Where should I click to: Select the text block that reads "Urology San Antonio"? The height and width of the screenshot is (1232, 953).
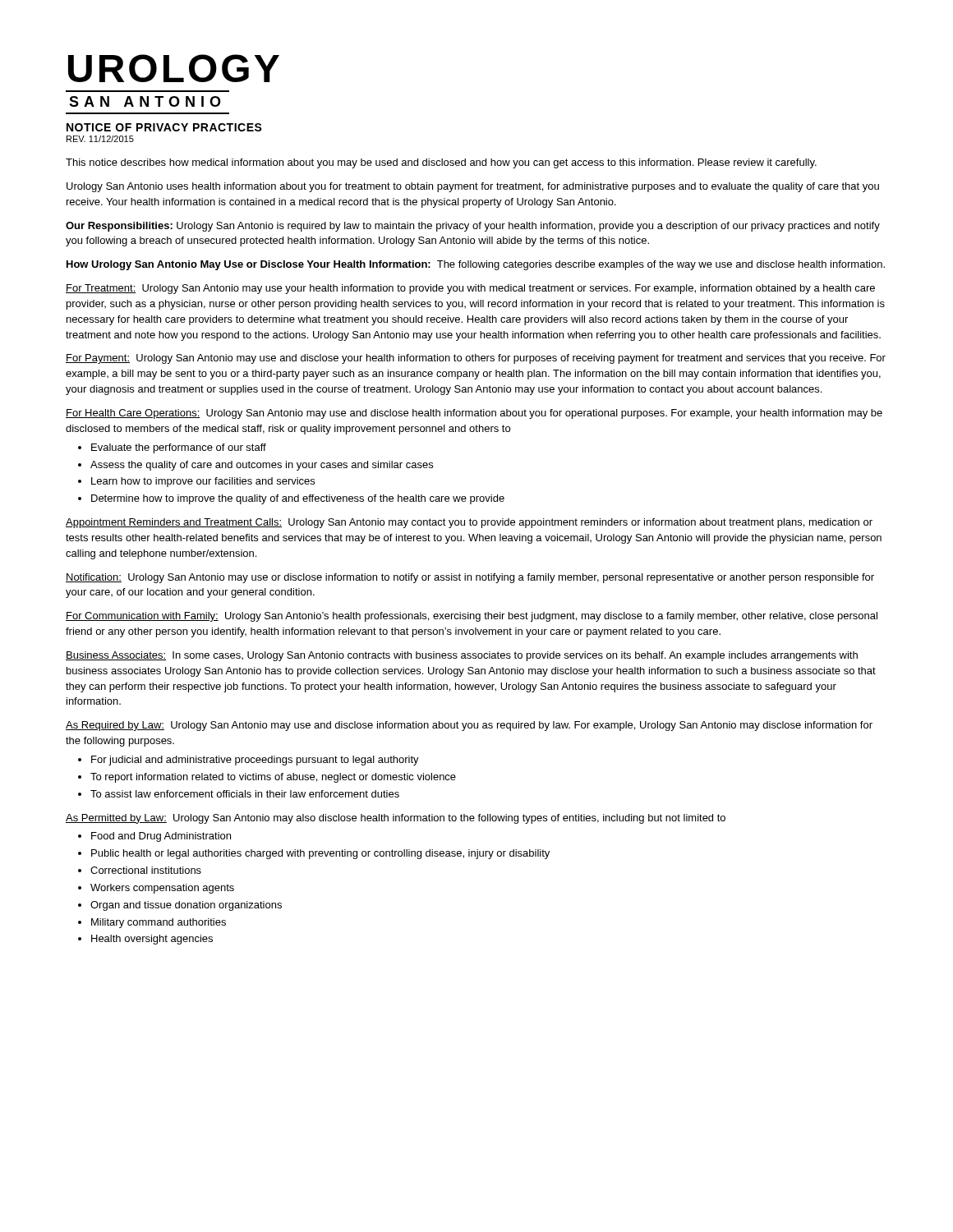coord(473,194)
